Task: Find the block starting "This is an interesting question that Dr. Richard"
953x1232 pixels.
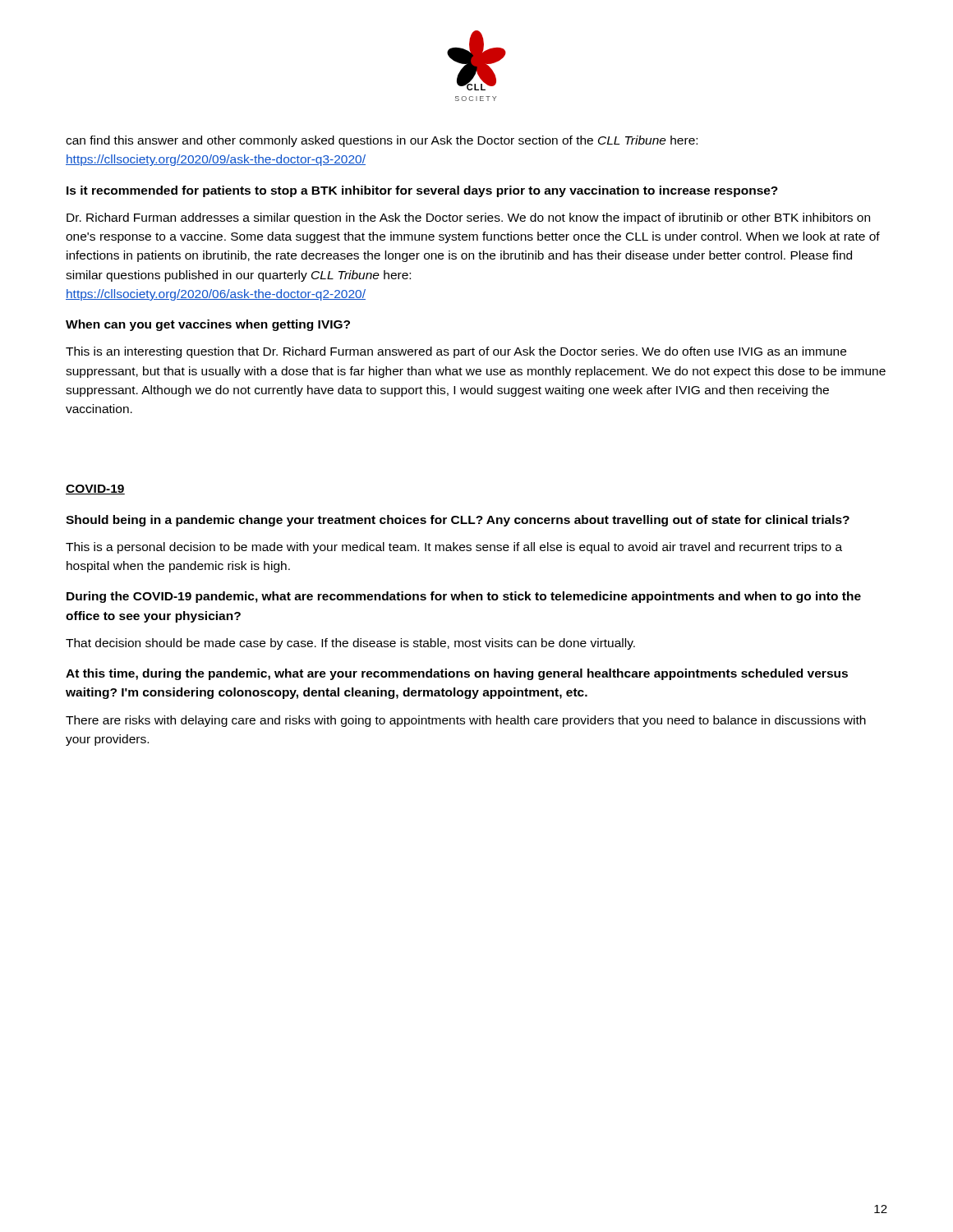Action: point(476,380)
